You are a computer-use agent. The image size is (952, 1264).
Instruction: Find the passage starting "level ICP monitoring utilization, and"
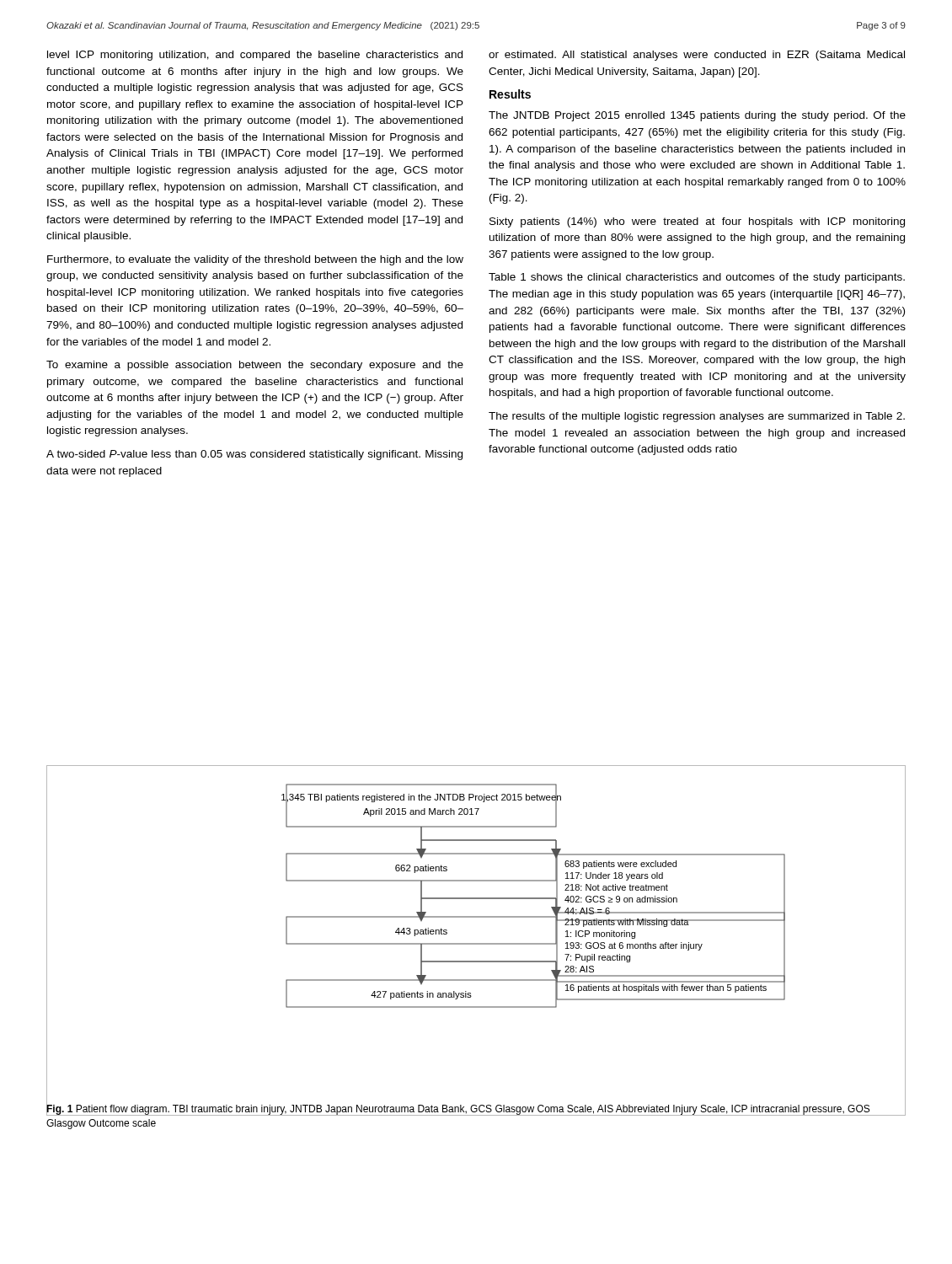tap(255, 145)
